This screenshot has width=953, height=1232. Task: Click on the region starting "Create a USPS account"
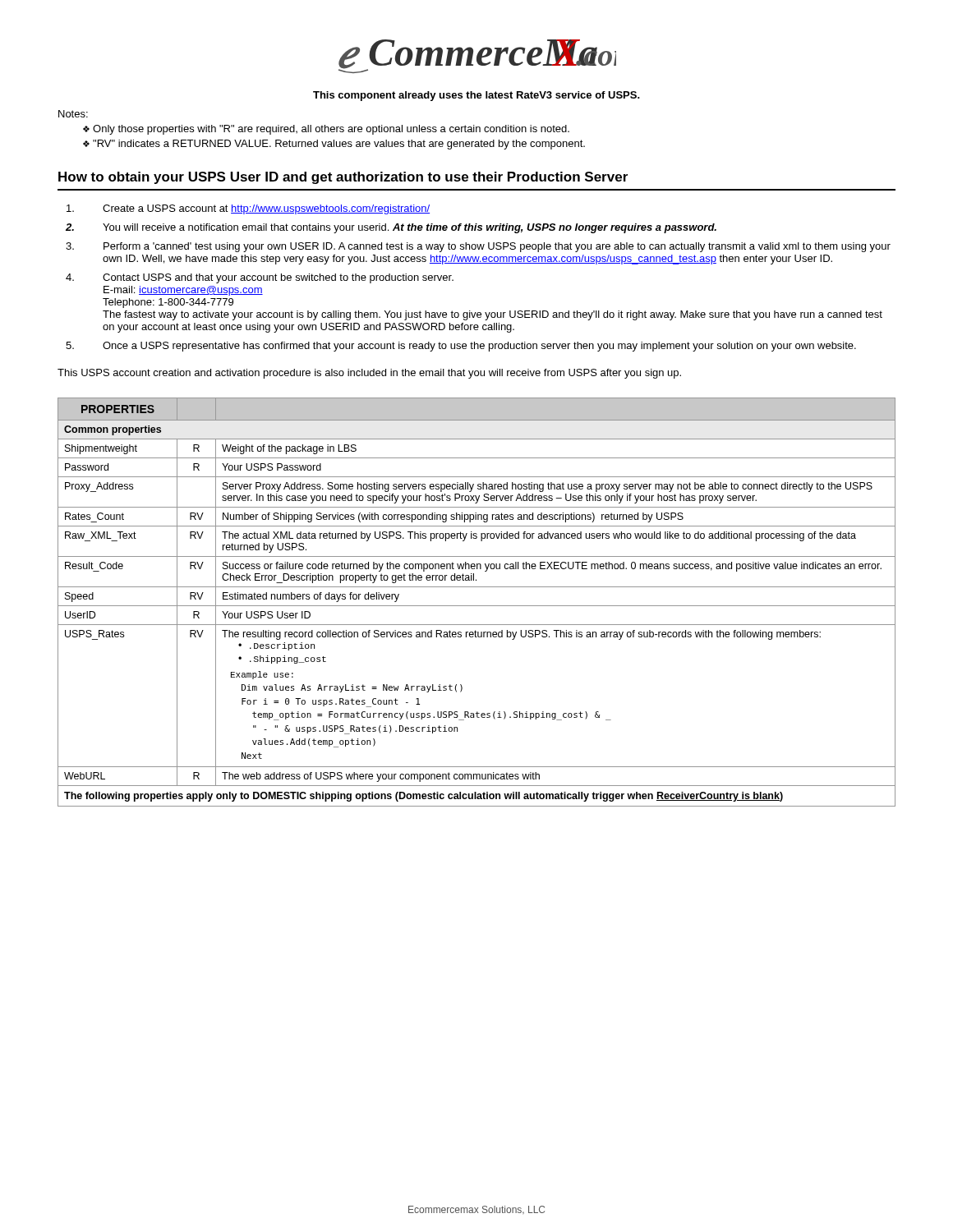pos(248,209)
